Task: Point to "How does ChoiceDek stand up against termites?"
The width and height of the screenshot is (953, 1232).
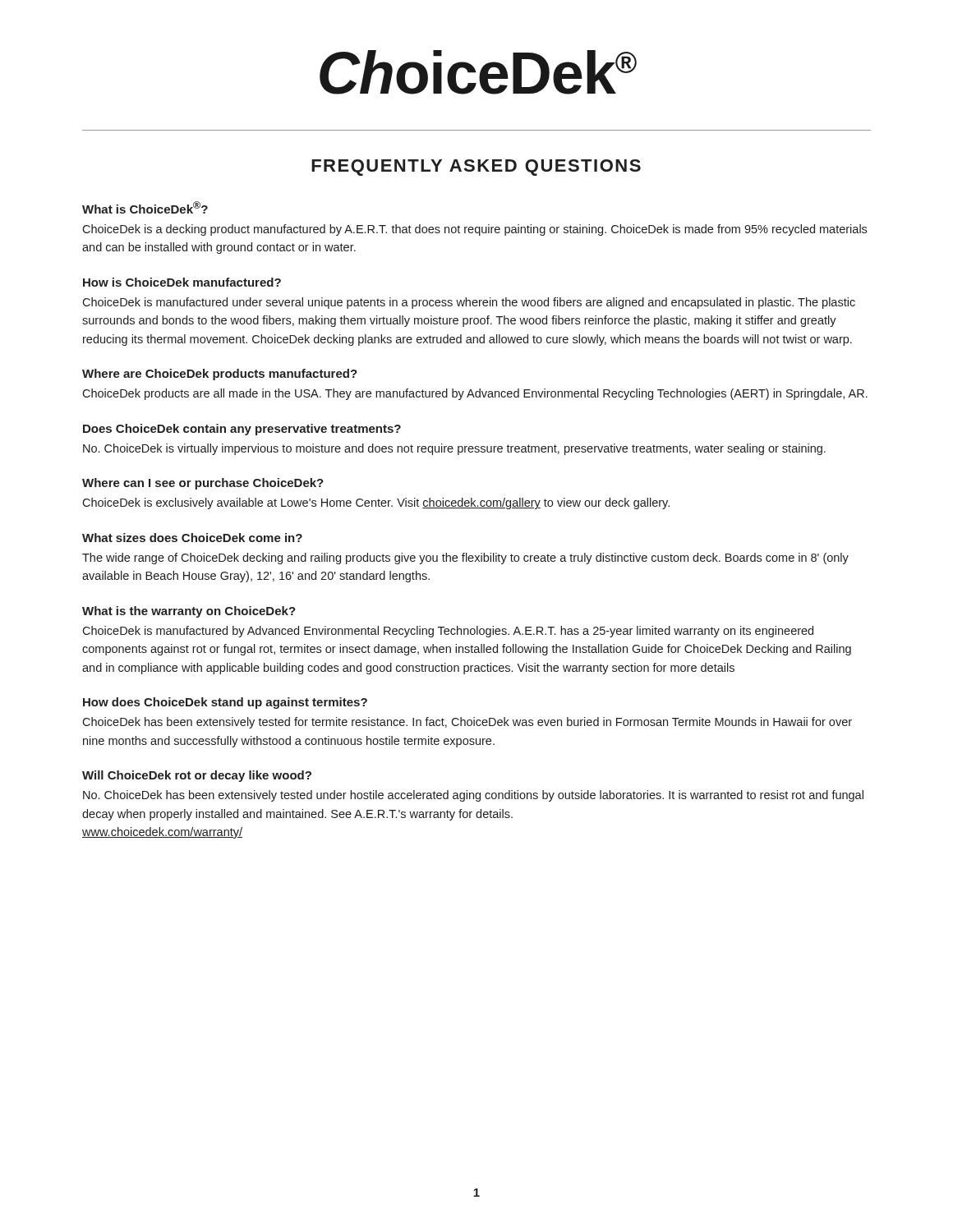Action: [x=225, y=702]
